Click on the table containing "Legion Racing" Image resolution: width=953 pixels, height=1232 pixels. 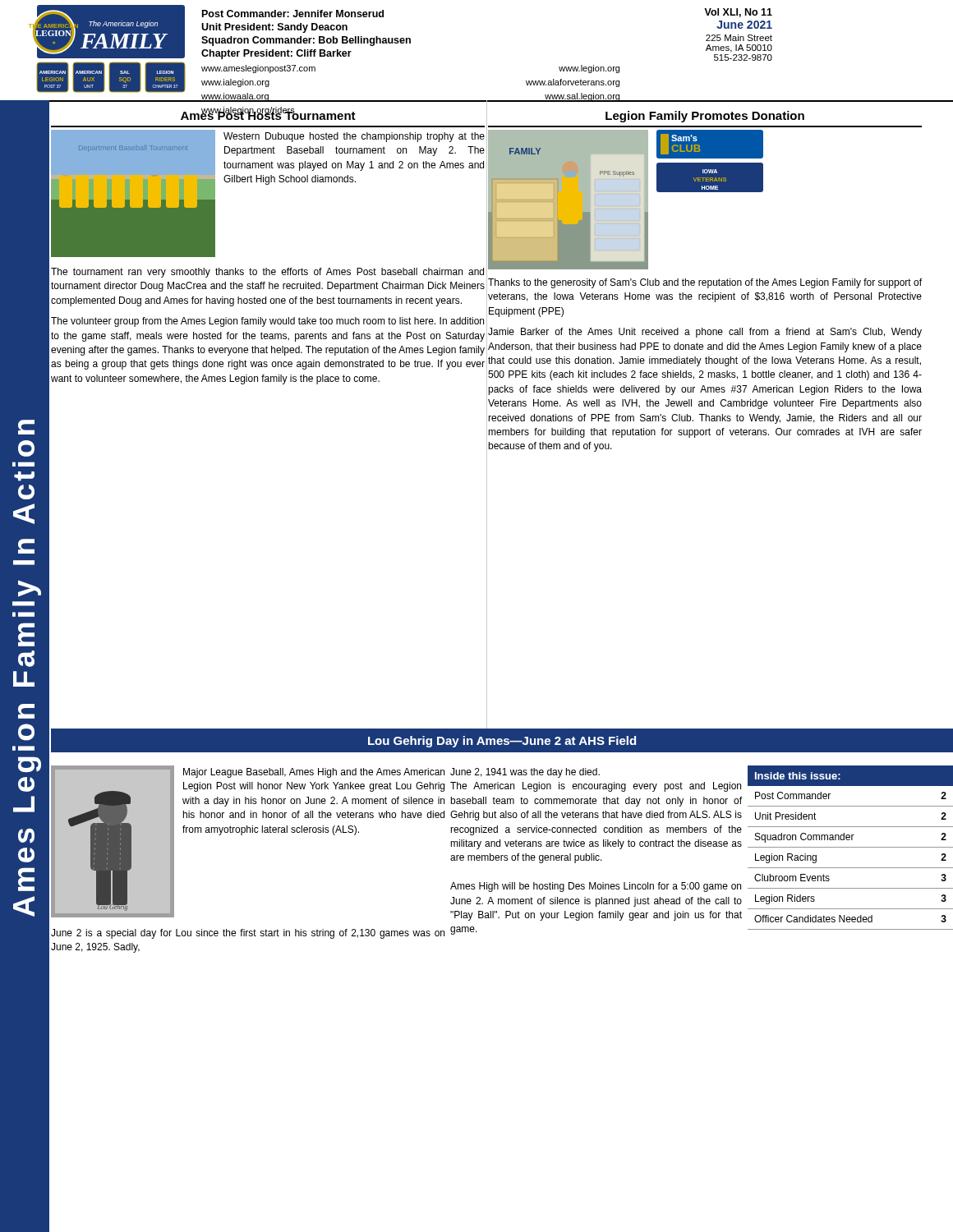pos(850,848)
